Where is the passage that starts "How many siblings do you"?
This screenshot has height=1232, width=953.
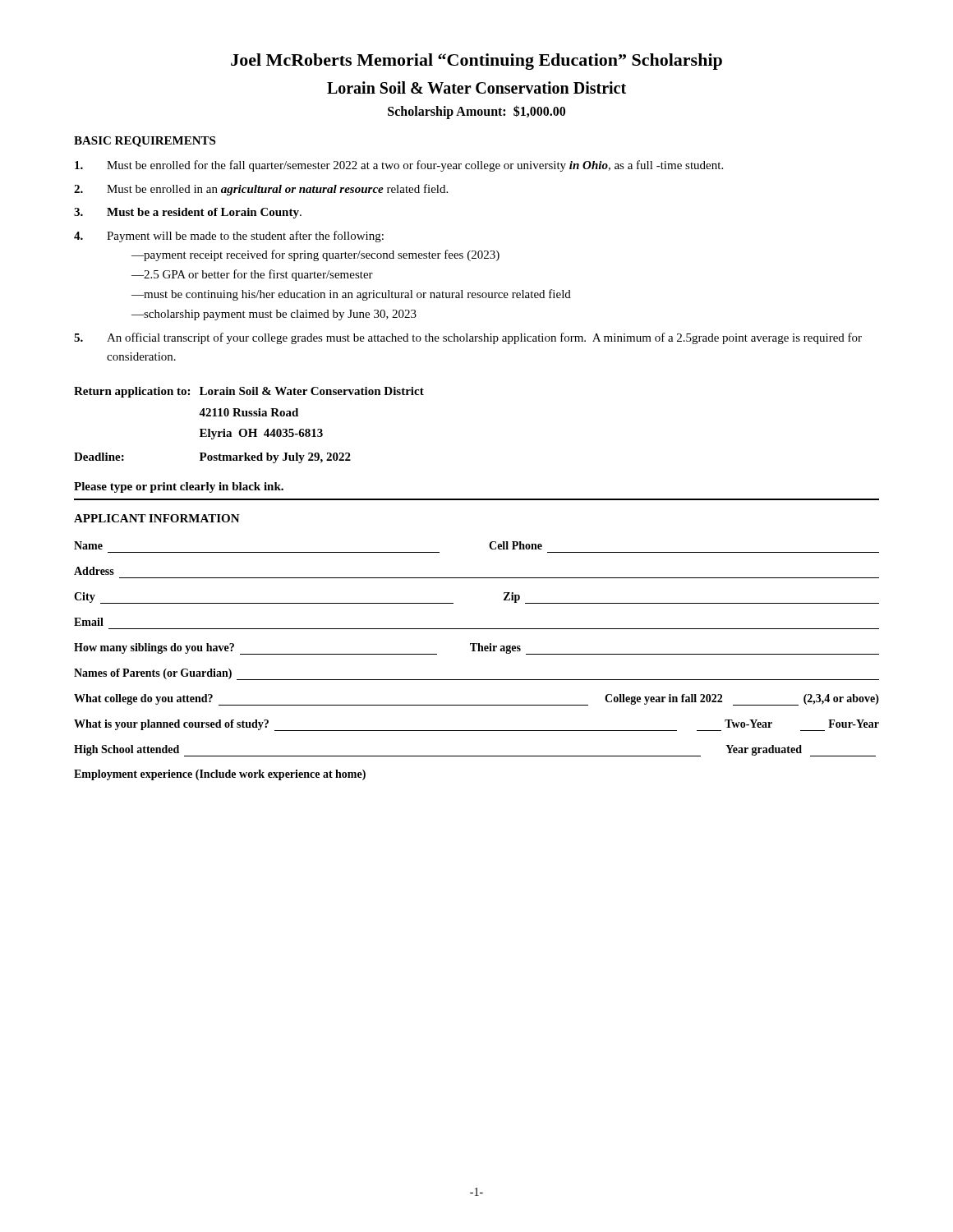tap(476, 648)
